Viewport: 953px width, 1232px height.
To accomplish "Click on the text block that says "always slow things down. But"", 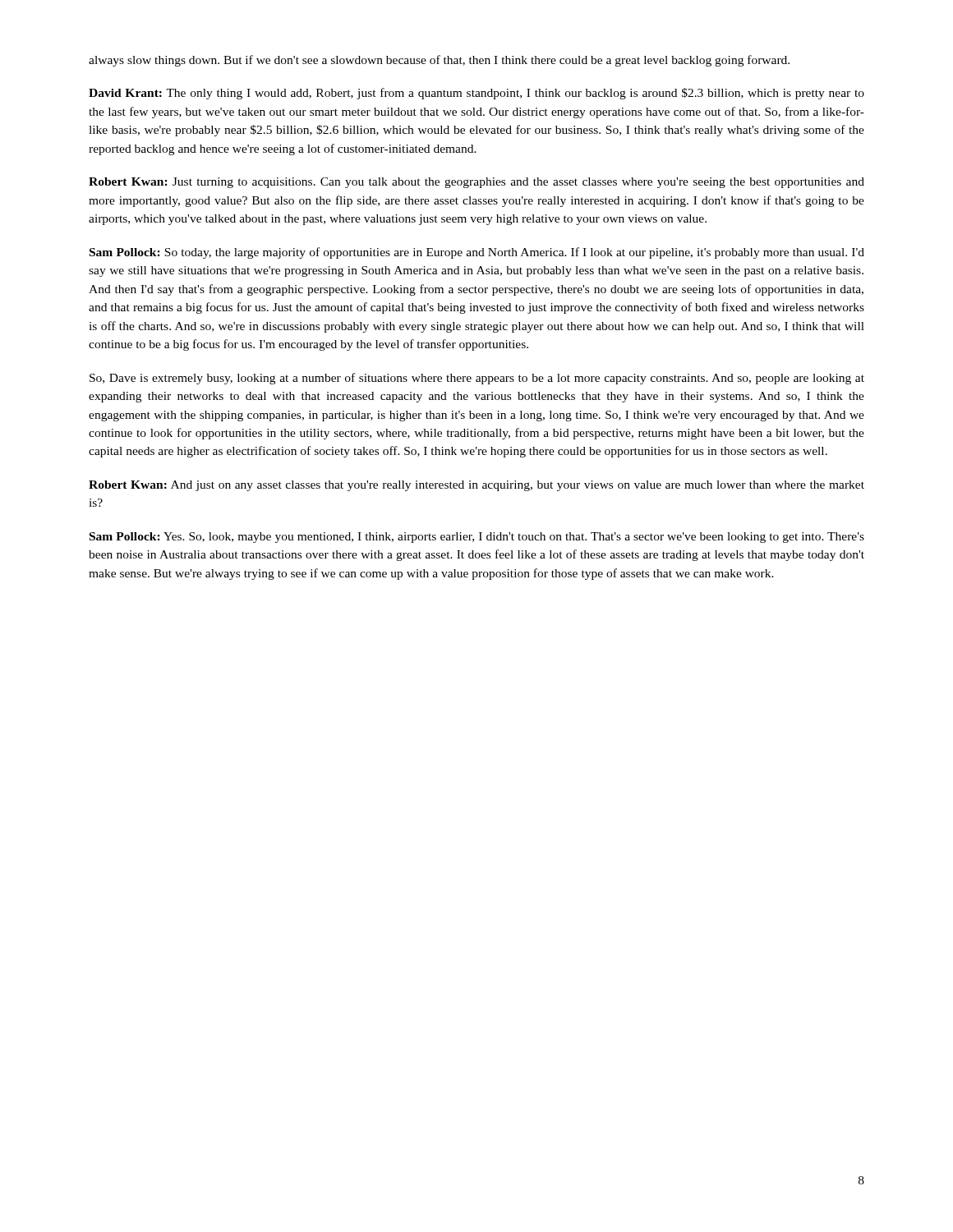I will click(x=440, y=60).
